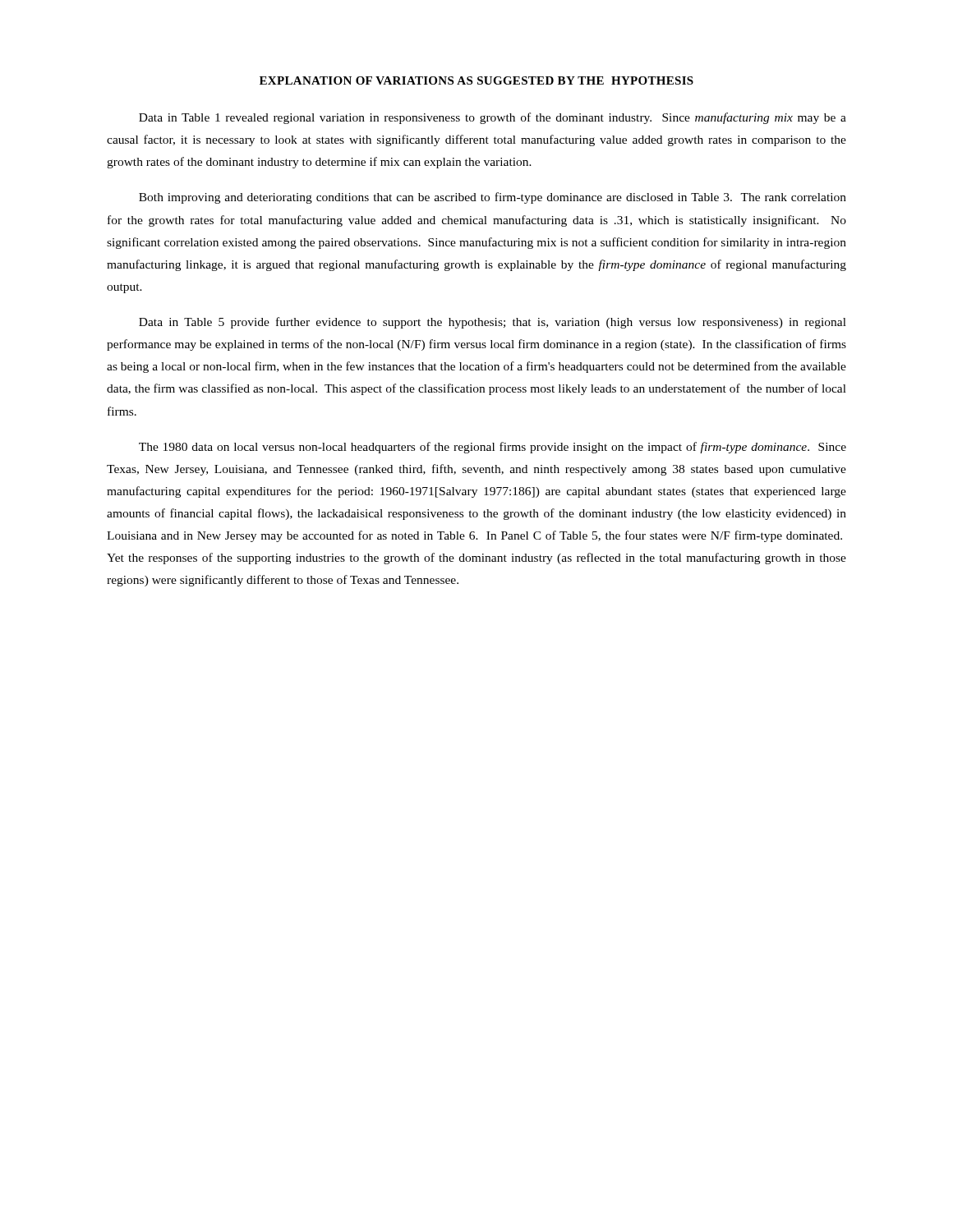The image size is (953, 1232).
Task: Locate the block of text that opens with "Both improving and deteriorating"
Action: 476,242
